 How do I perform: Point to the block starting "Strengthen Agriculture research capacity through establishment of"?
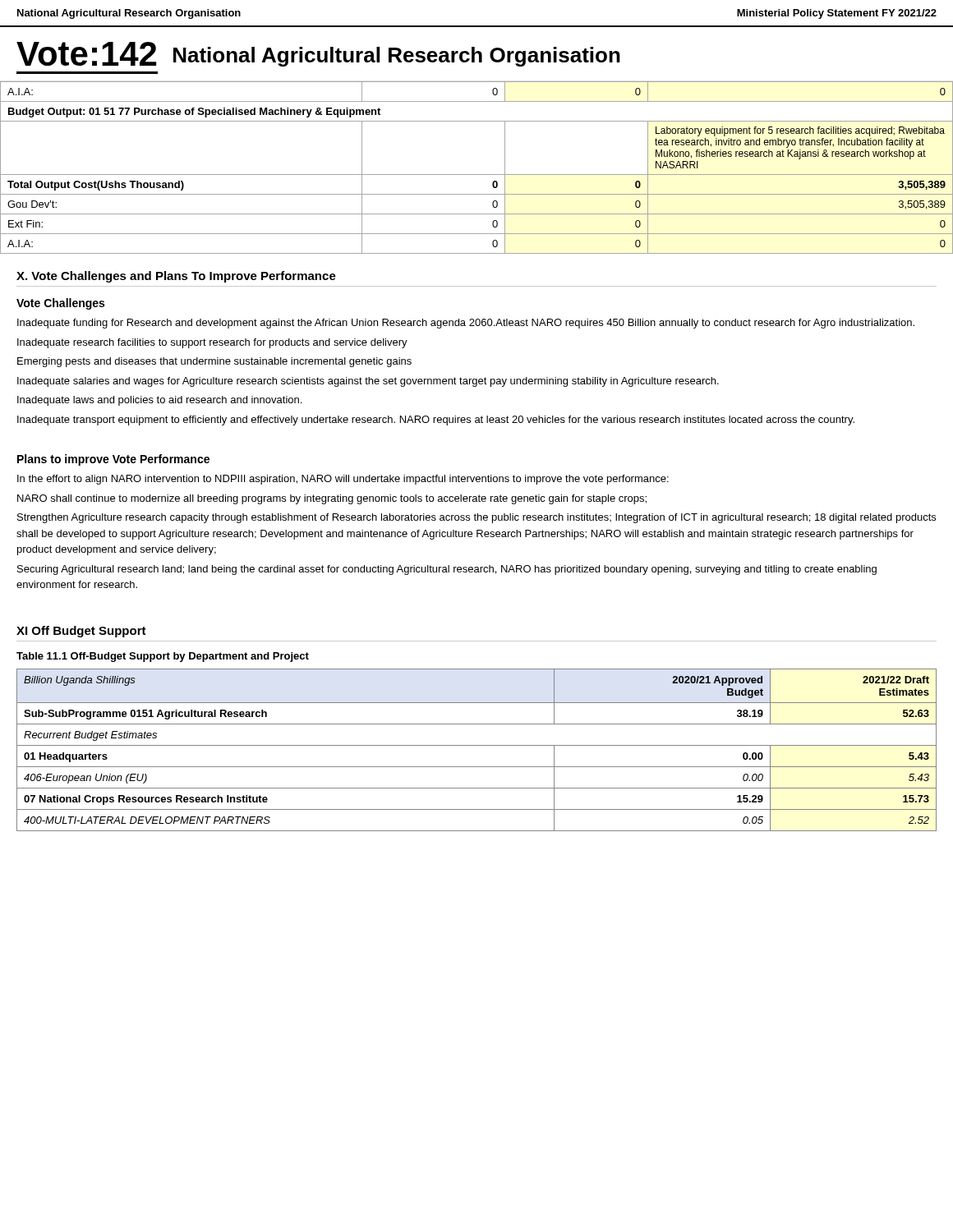coord(476,533)
